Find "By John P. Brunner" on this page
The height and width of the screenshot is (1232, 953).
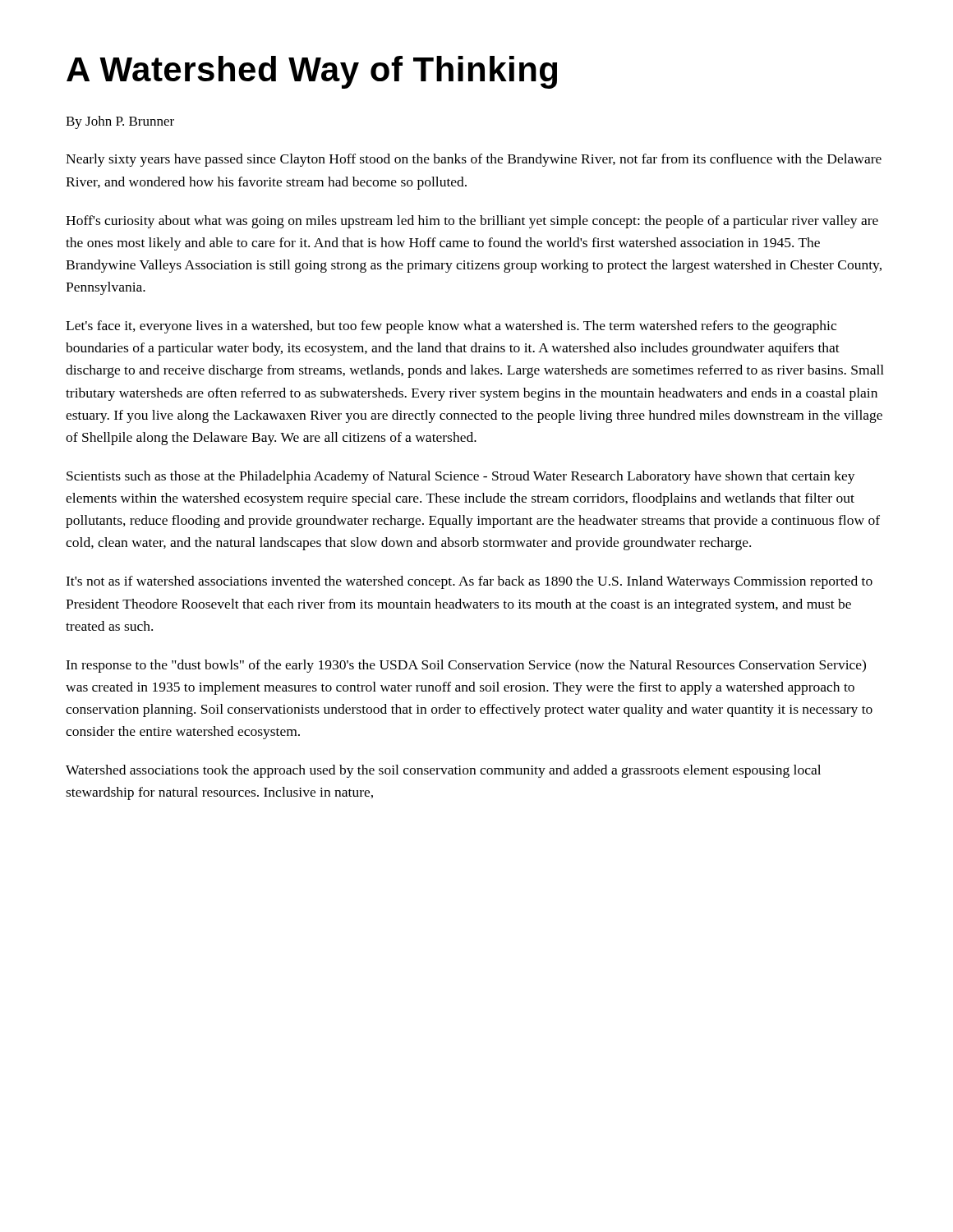coord(120,122)
